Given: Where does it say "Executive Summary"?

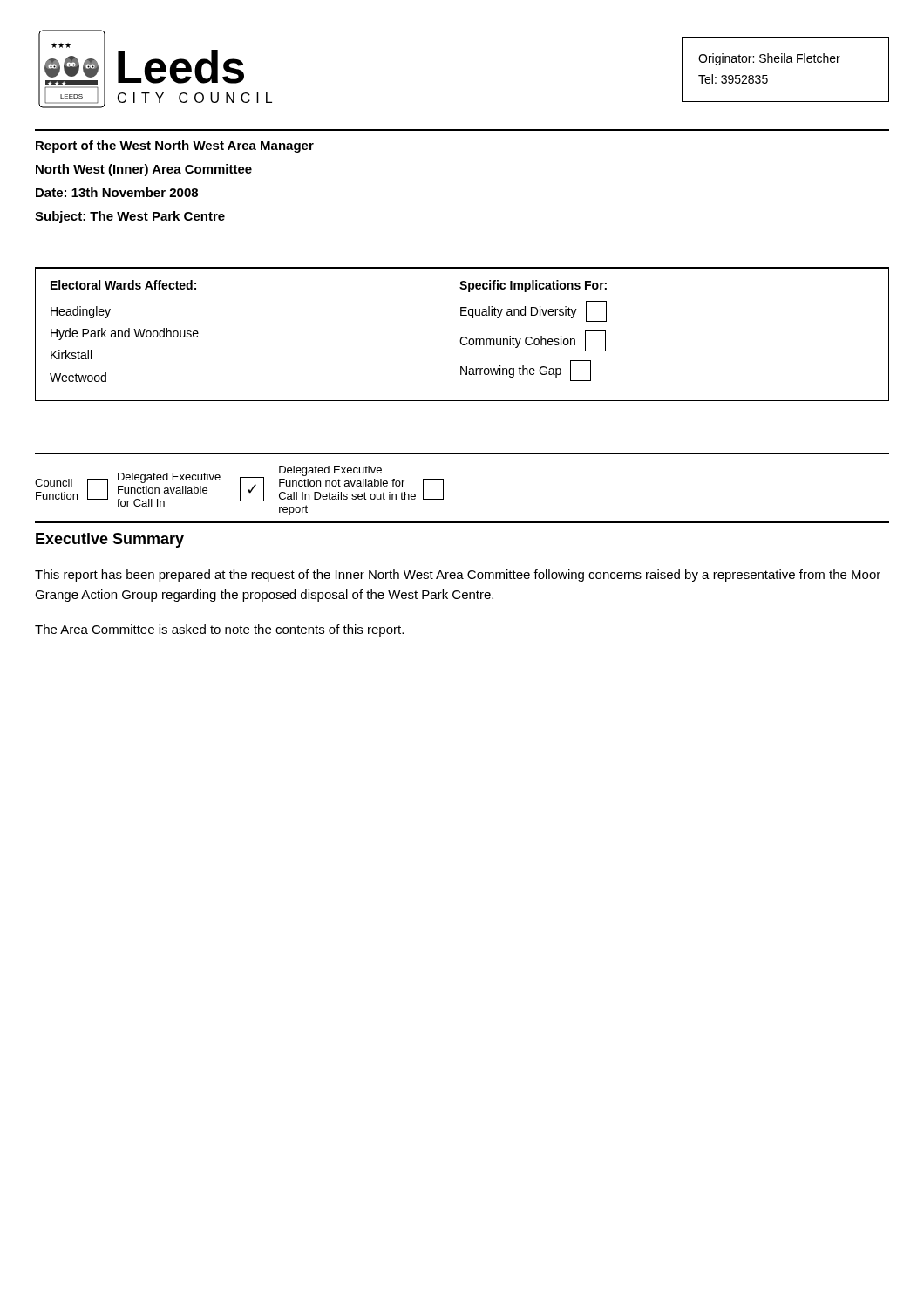Looking at the screenshot, I should [x=110, y=540].
